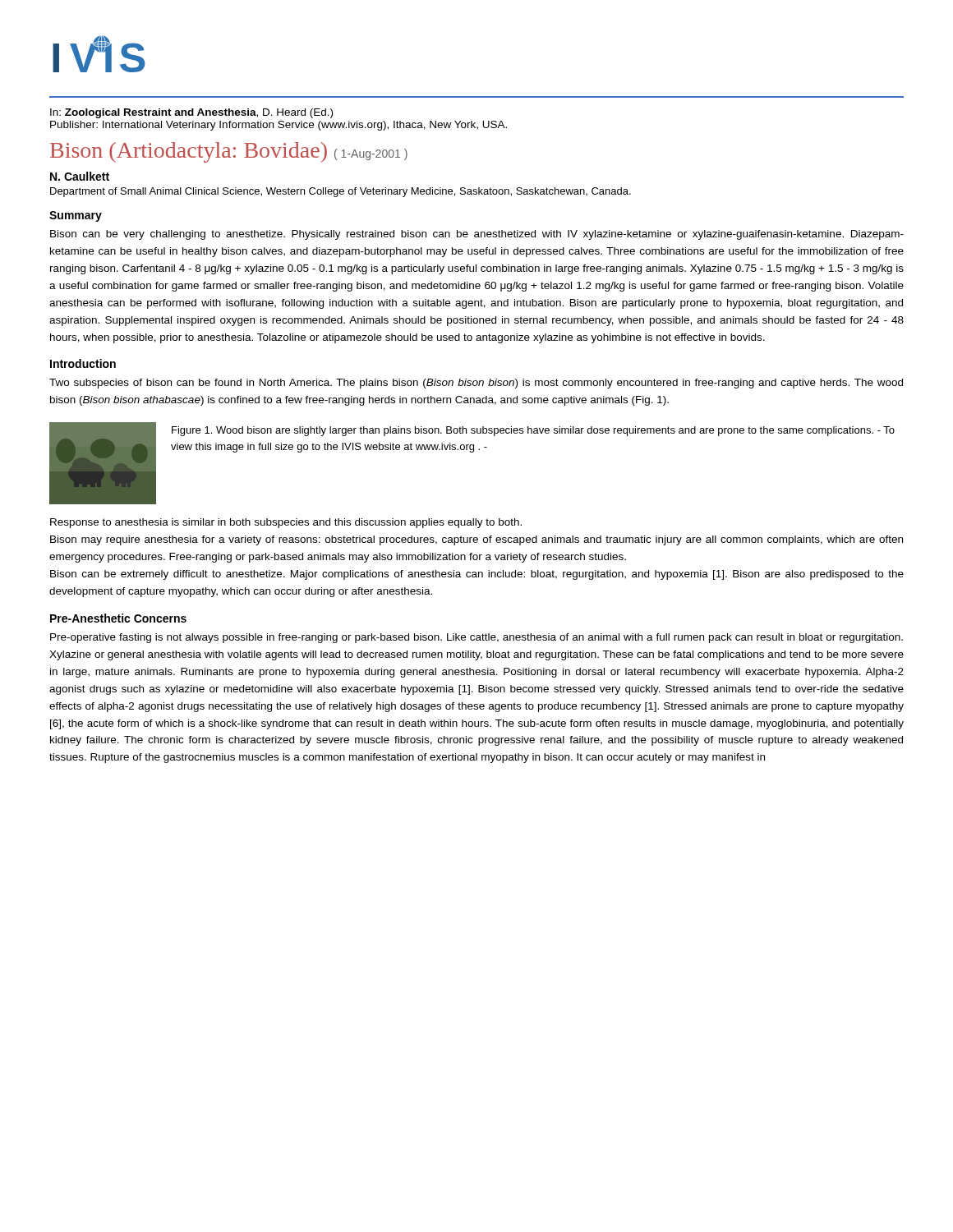Point to the passage starting "Response to anesthesia"

point(476,557)
